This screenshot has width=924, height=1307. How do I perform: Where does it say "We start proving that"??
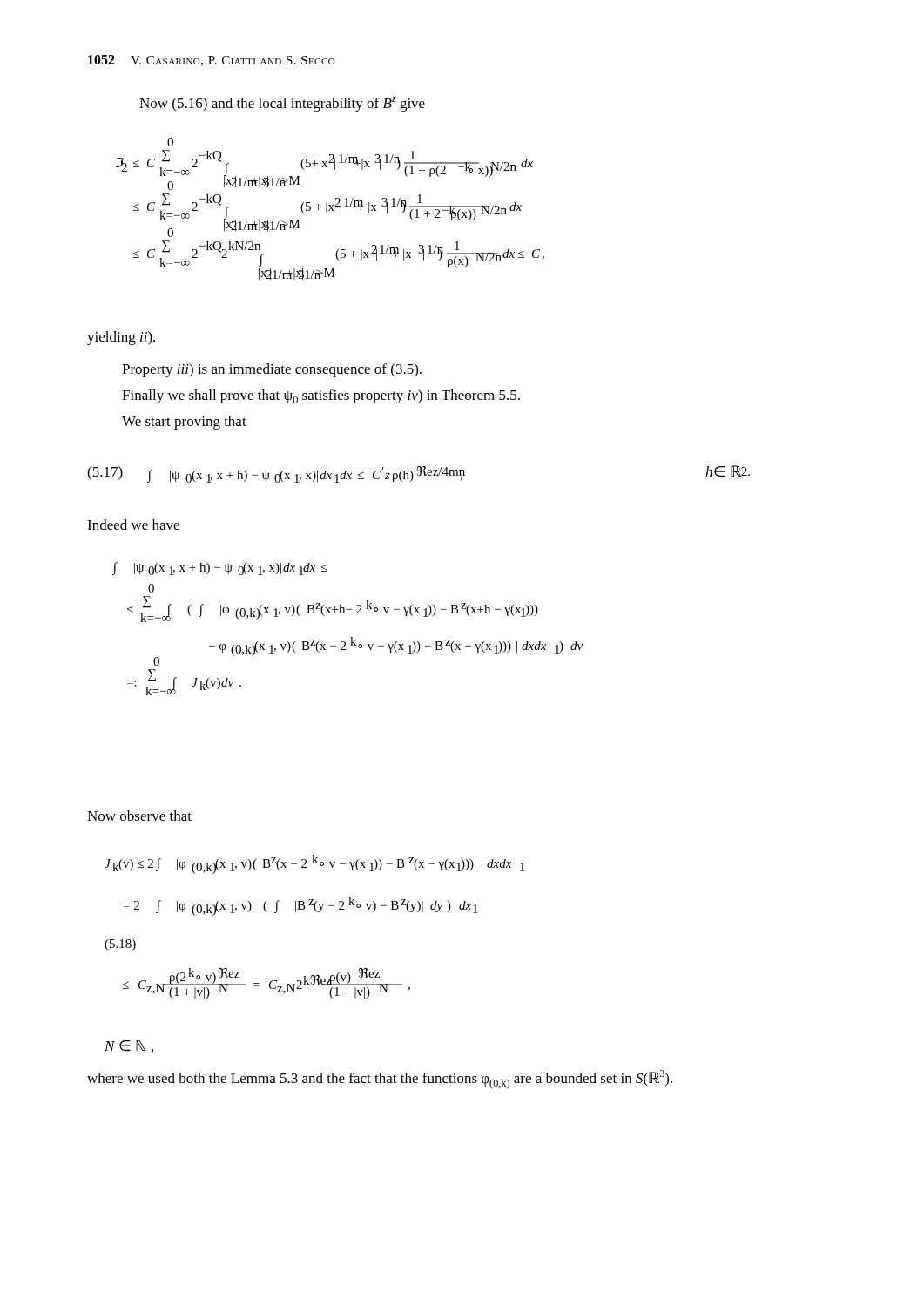click(x=184, y=422)
